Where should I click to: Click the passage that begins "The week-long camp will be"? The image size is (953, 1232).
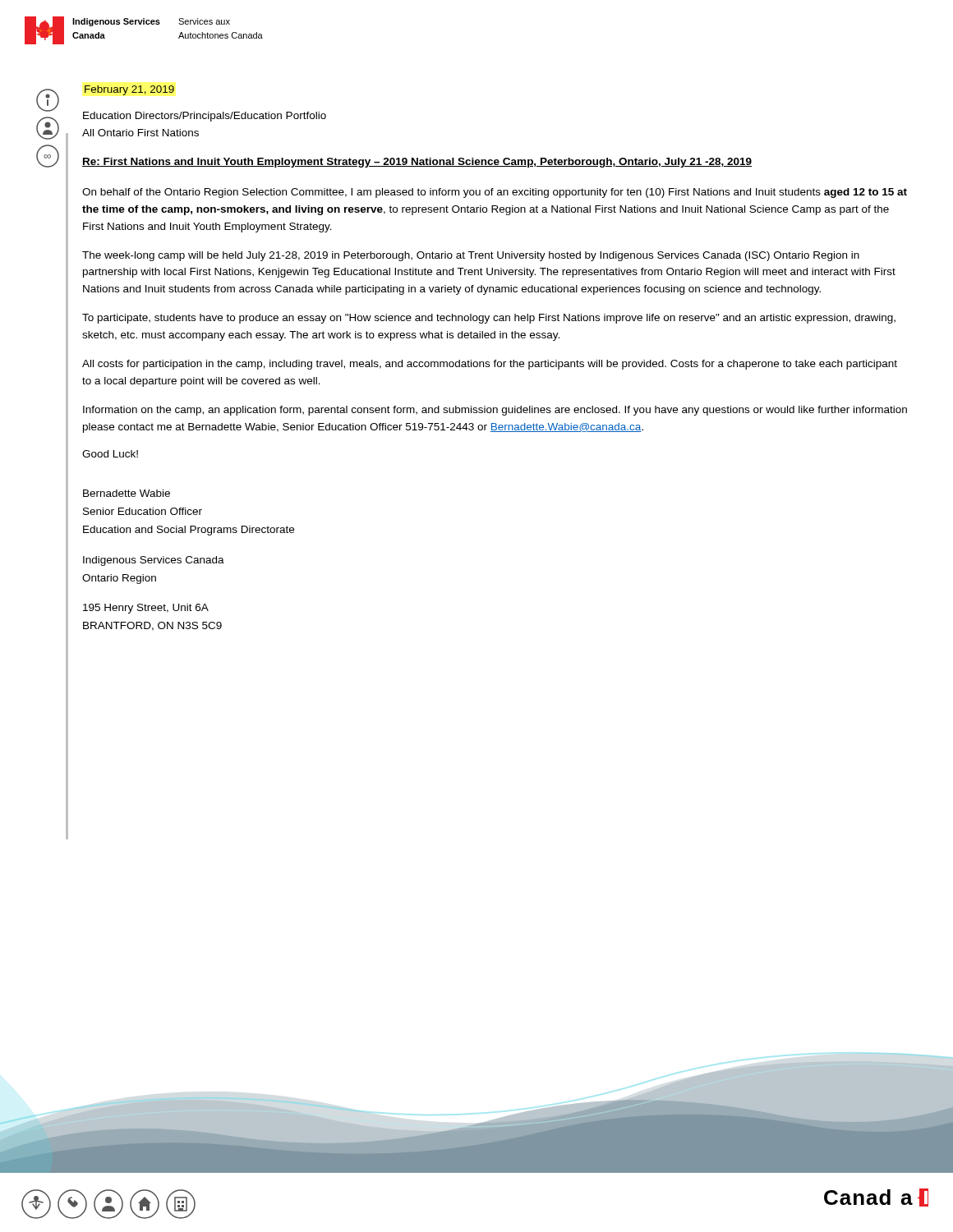click(489, 272)
